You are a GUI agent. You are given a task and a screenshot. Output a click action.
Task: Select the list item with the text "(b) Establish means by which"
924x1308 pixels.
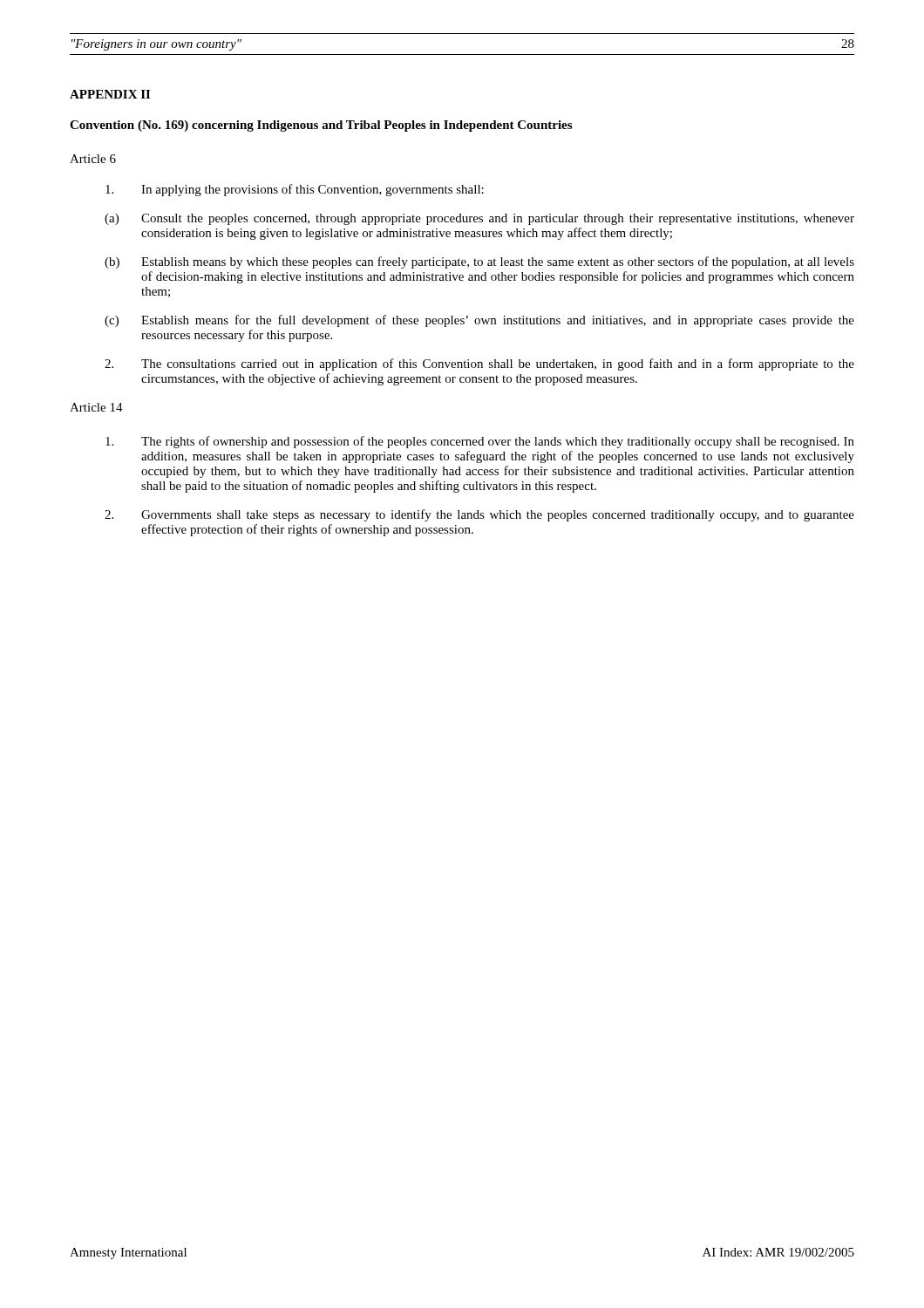pyautogui.click(x=479, y=277)
